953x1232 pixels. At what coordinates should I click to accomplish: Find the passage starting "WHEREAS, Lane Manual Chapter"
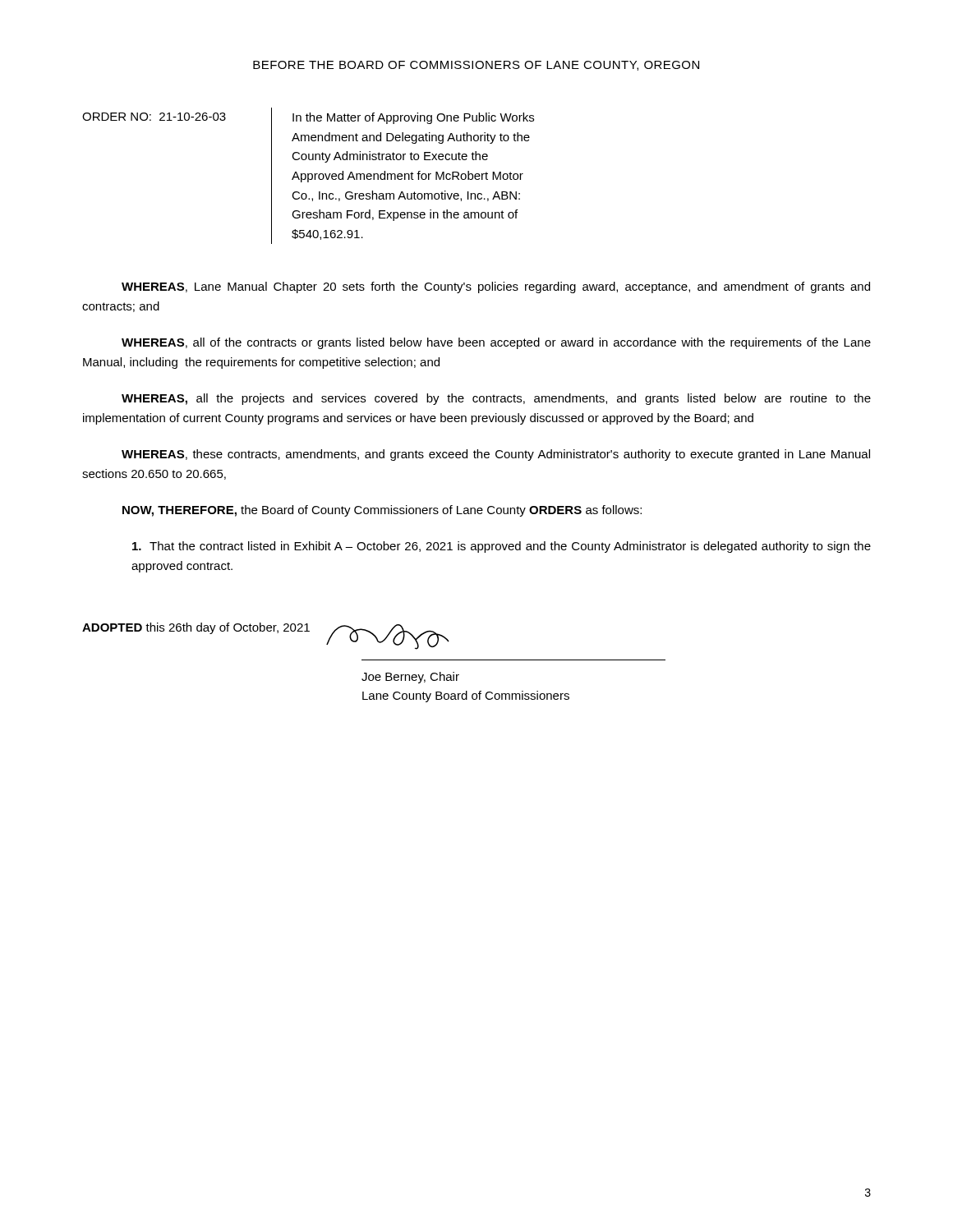(476, 296)
